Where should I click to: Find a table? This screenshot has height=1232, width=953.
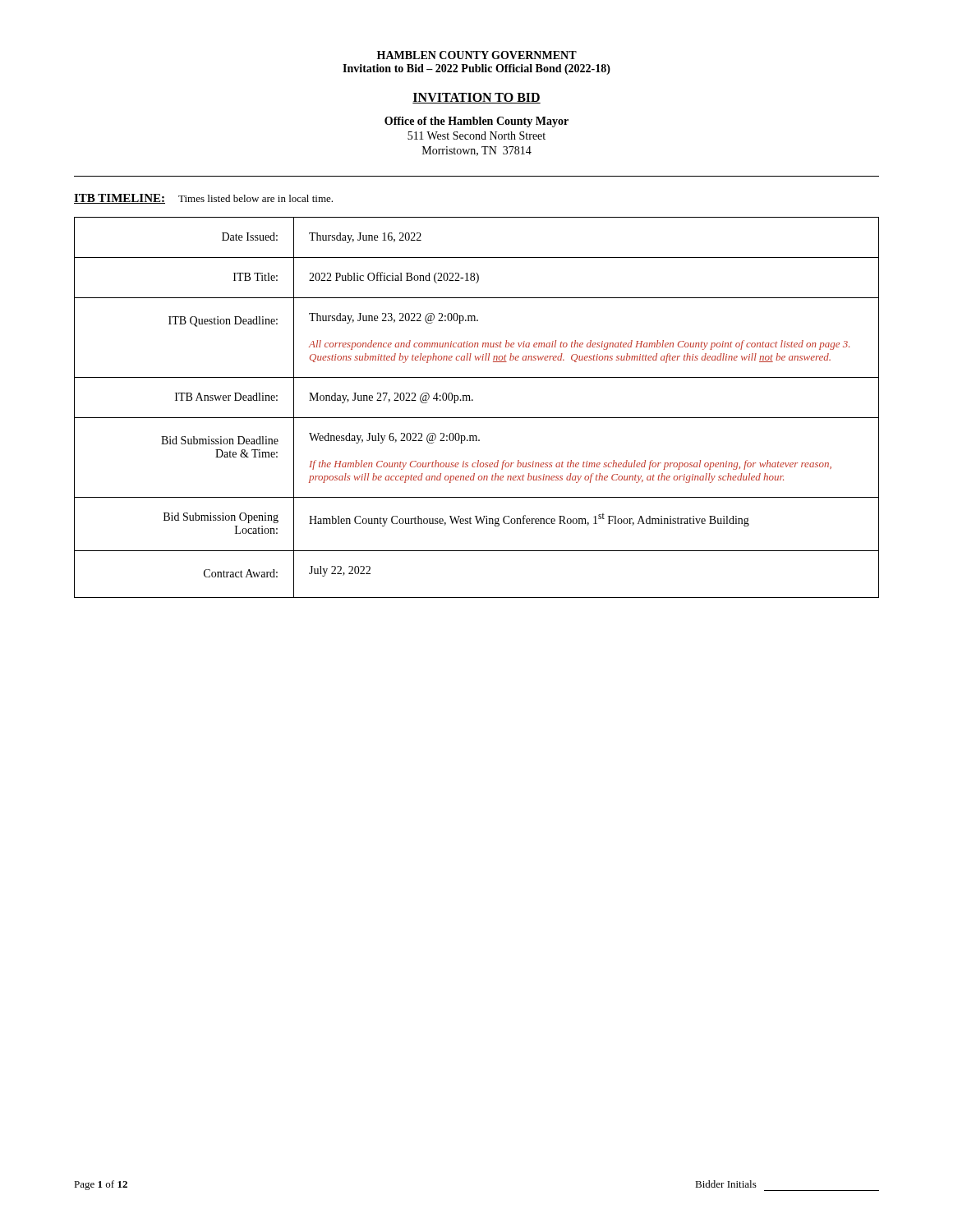(x=476, y=407)
